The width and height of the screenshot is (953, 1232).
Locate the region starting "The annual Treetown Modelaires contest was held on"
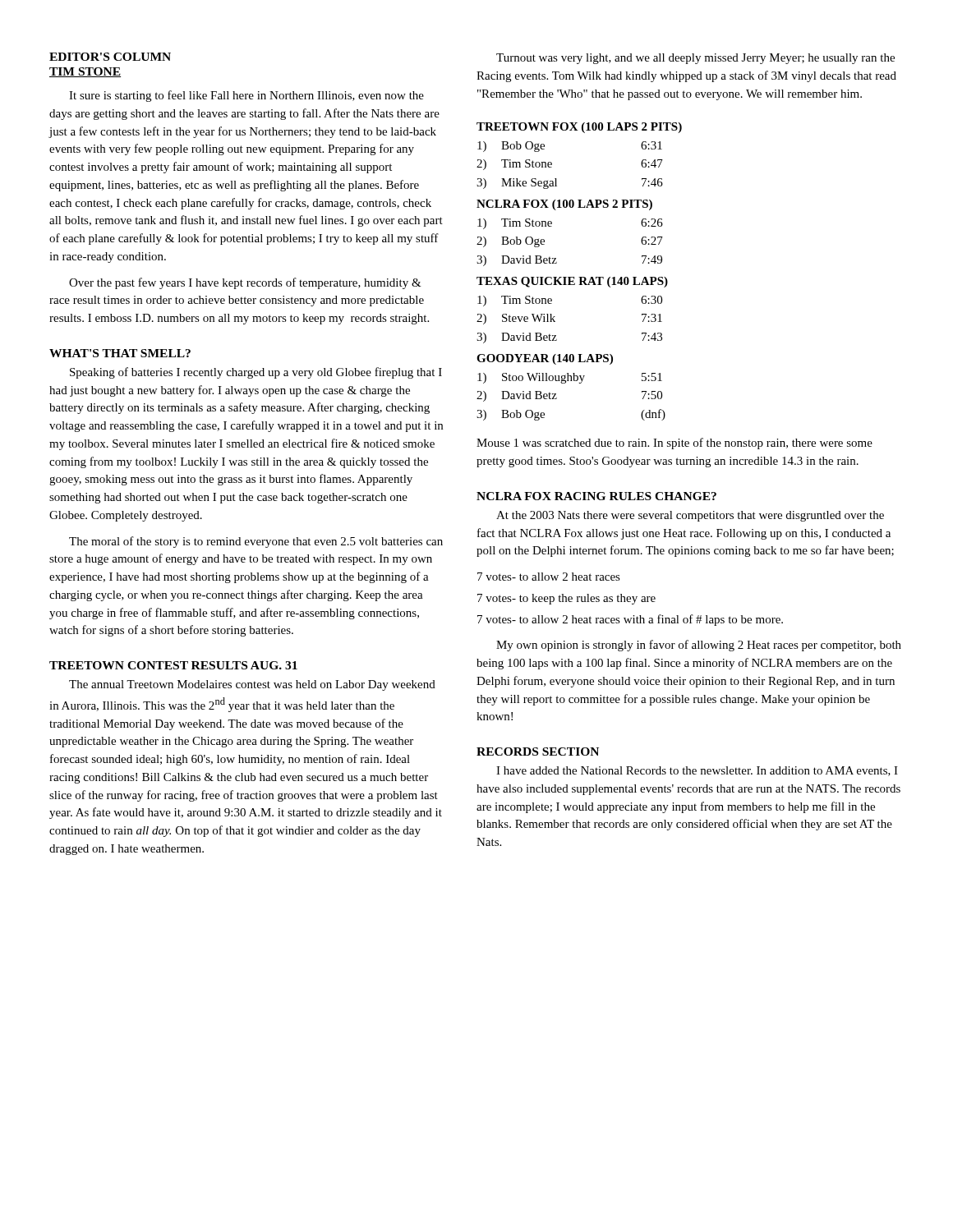246,767
